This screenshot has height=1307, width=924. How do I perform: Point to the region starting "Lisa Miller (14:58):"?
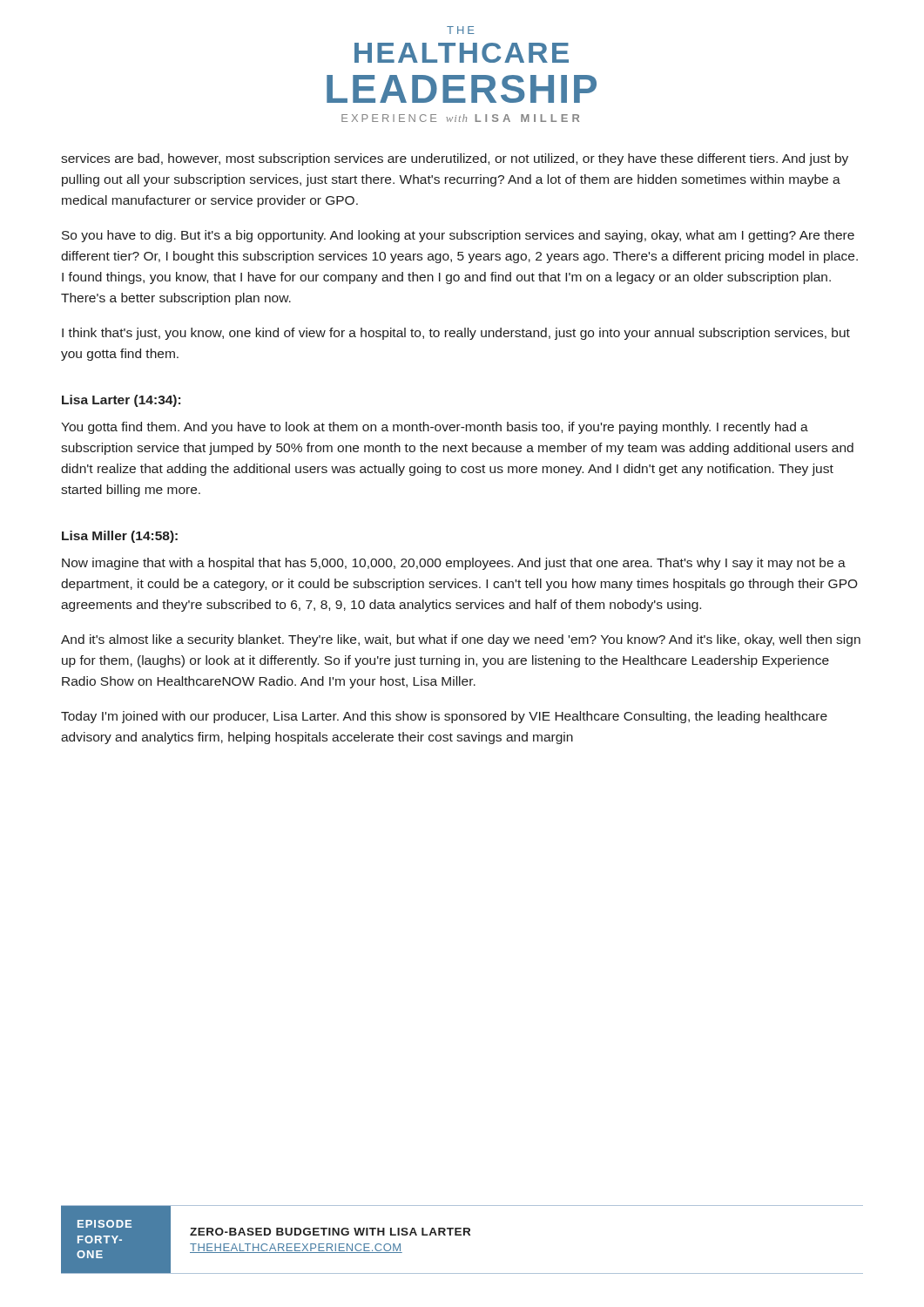click(120, 536)
